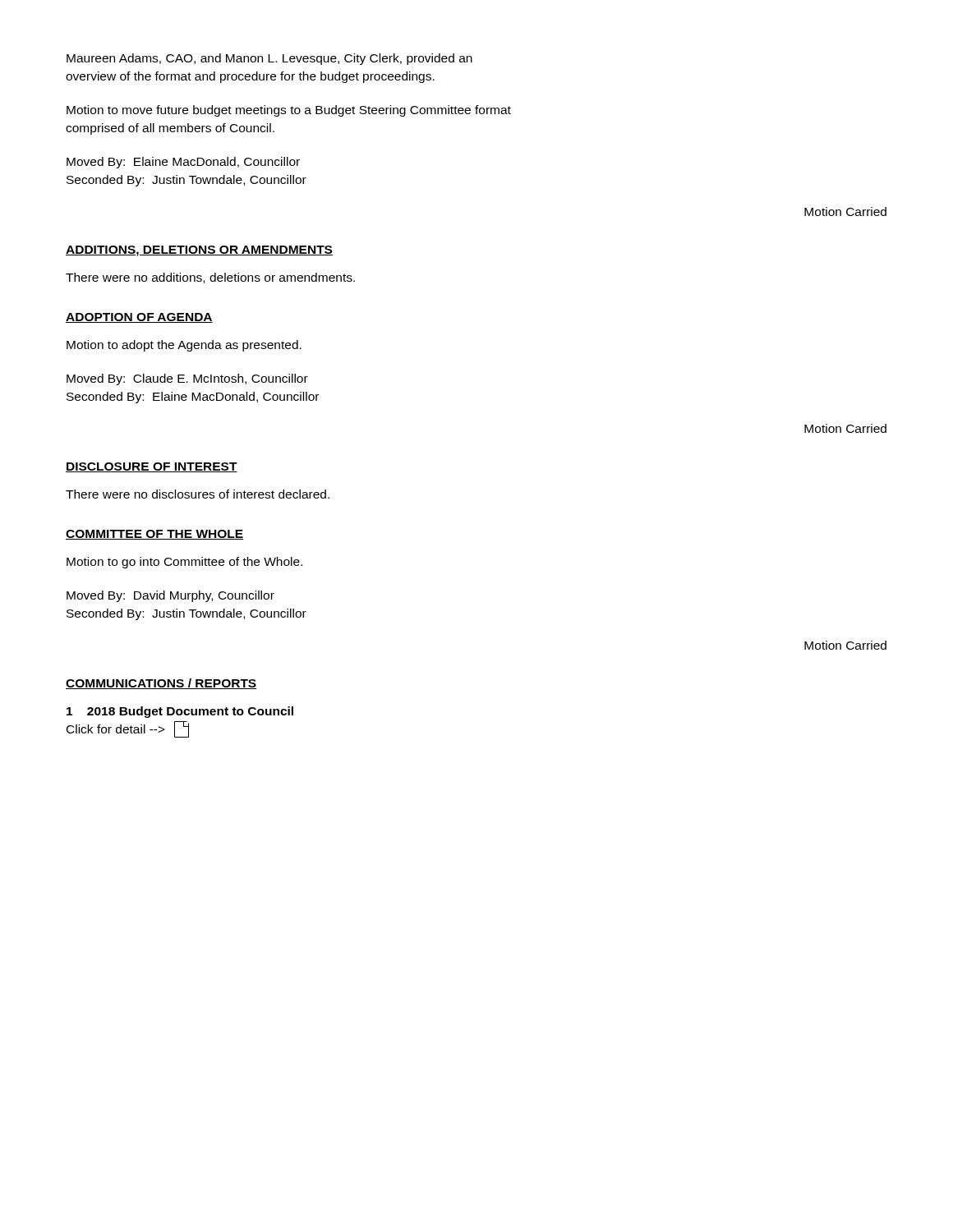Select the passage starting "Moved By: Elaine MacDonald,"
The image size is (953, 1232).
(x=186, y=171)
